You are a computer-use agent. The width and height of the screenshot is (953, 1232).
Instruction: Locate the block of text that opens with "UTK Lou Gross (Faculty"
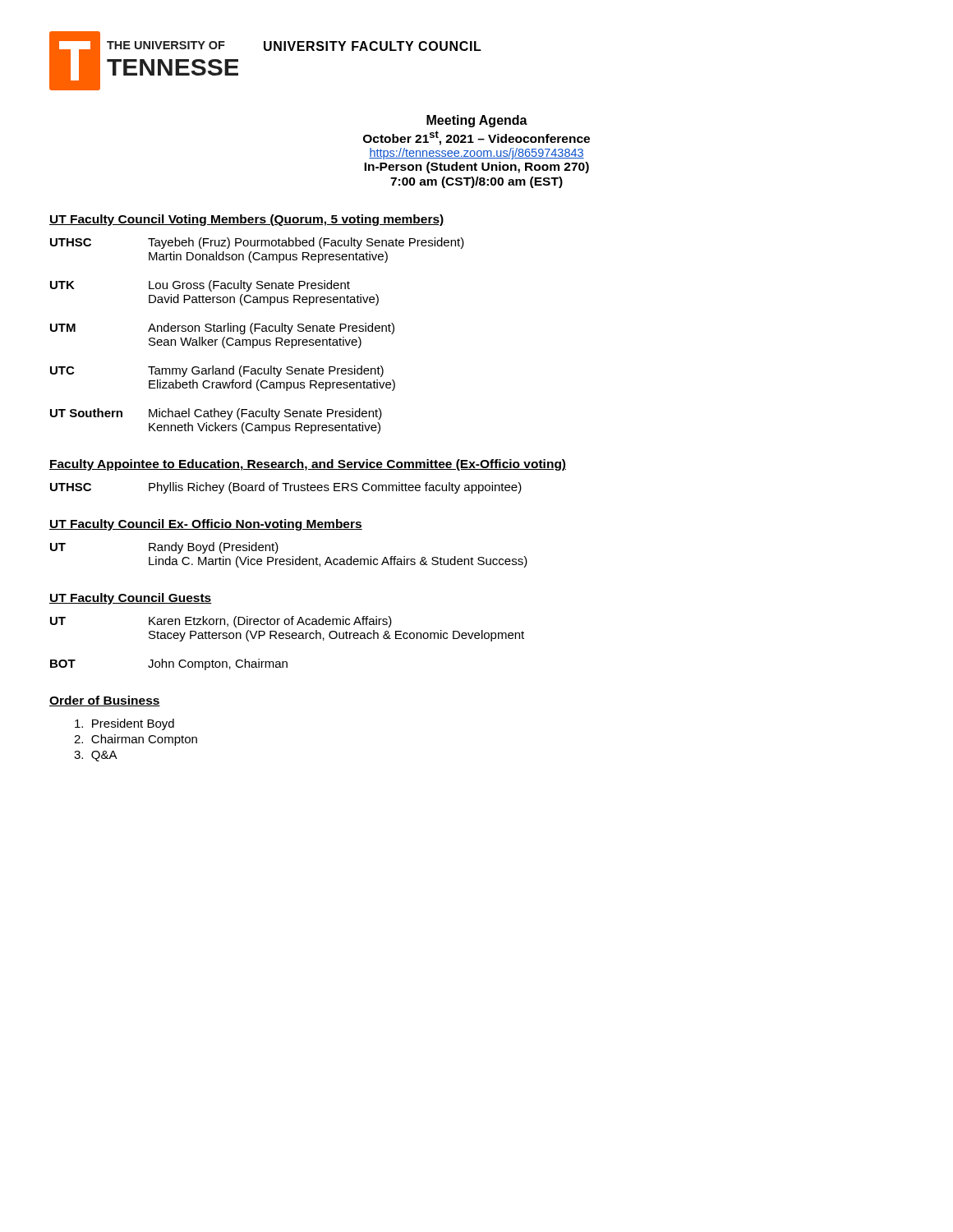(x=200, y=286)
